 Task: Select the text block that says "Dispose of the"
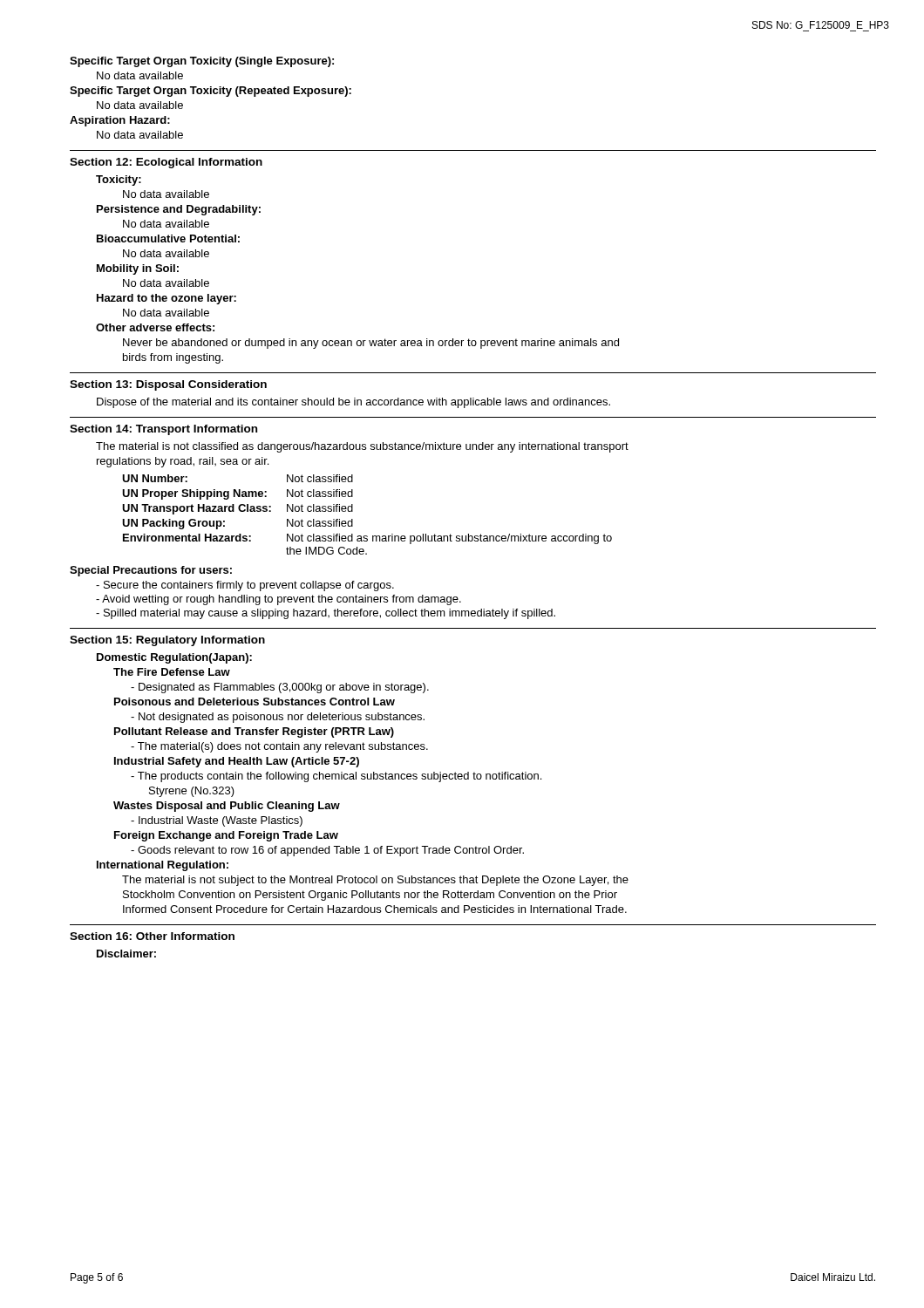486,402
